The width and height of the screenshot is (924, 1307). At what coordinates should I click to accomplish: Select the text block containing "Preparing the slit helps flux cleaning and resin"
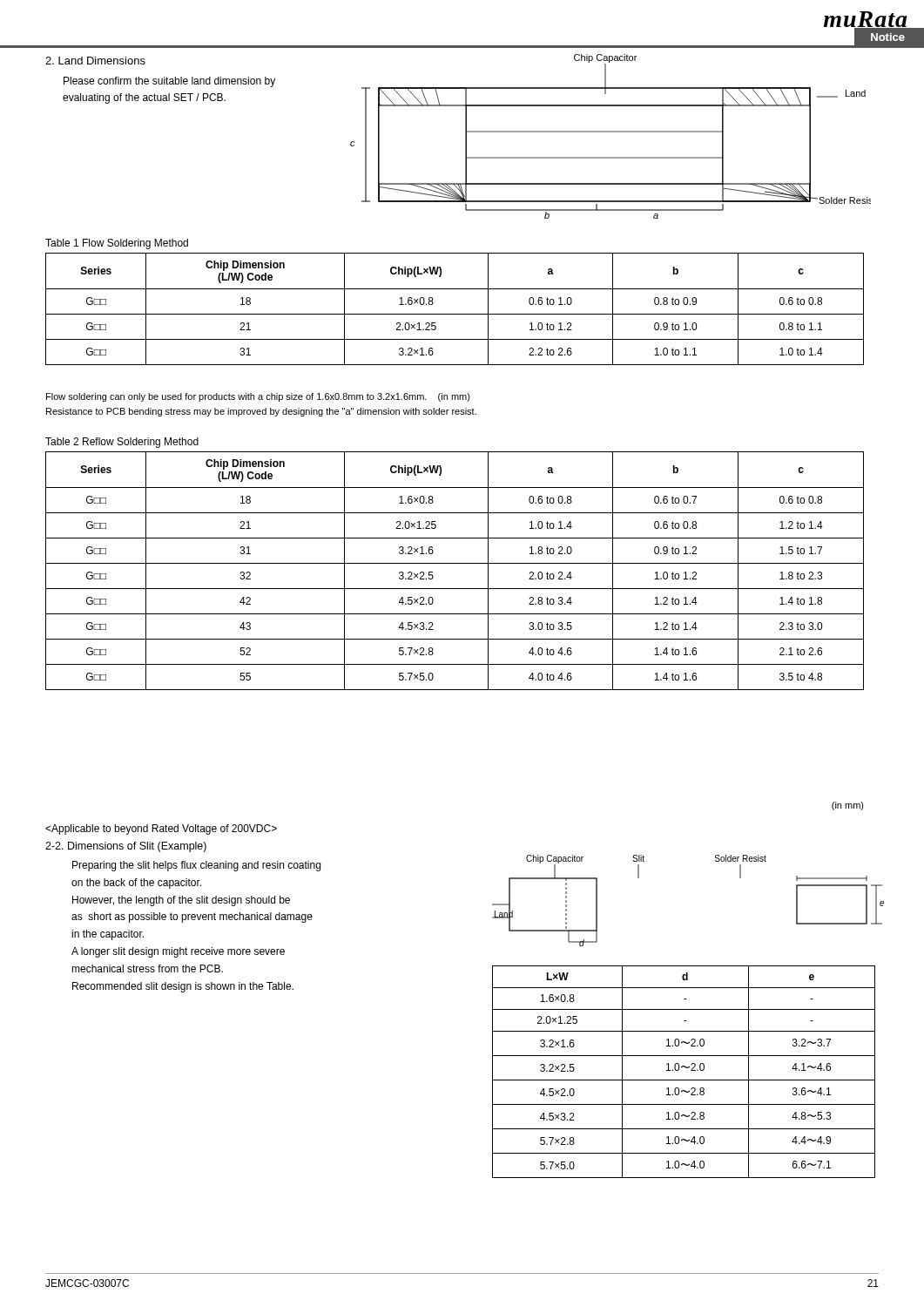tap(196, 926)
